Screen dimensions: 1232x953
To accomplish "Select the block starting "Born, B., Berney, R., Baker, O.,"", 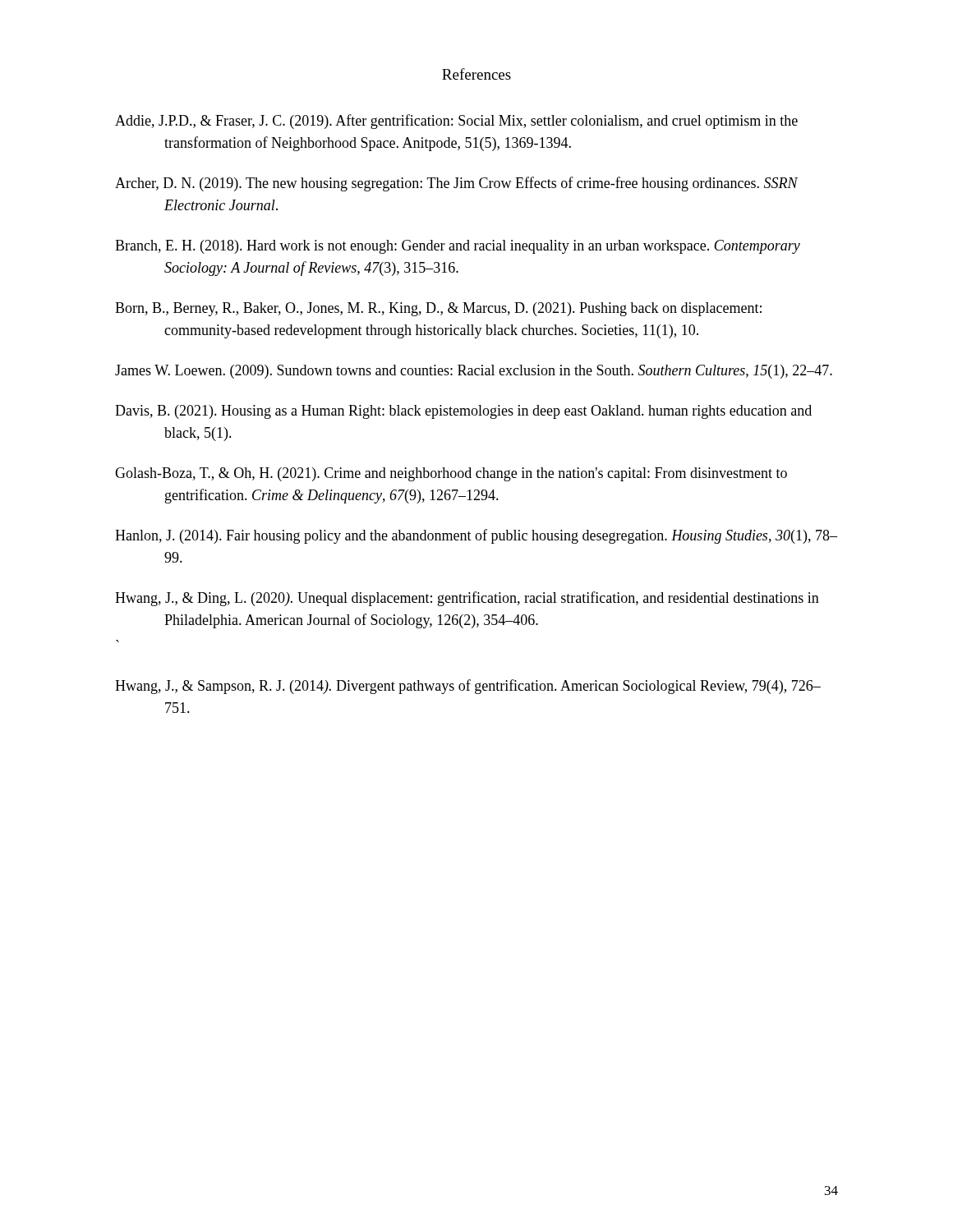I will click(x=439, y=319).
